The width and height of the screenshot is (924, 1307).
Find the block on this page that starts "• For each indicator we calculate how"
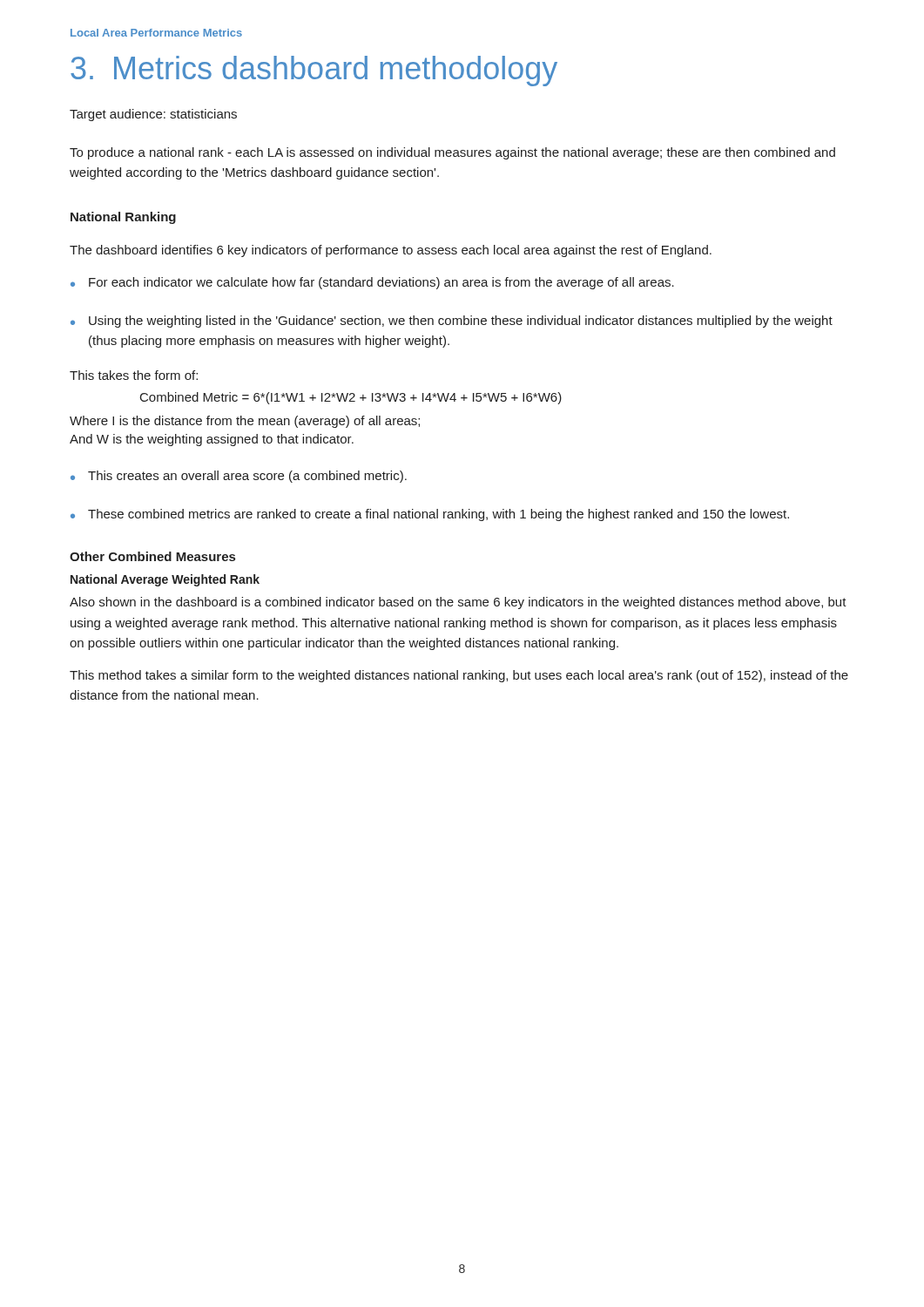click(x=372, y=285)
